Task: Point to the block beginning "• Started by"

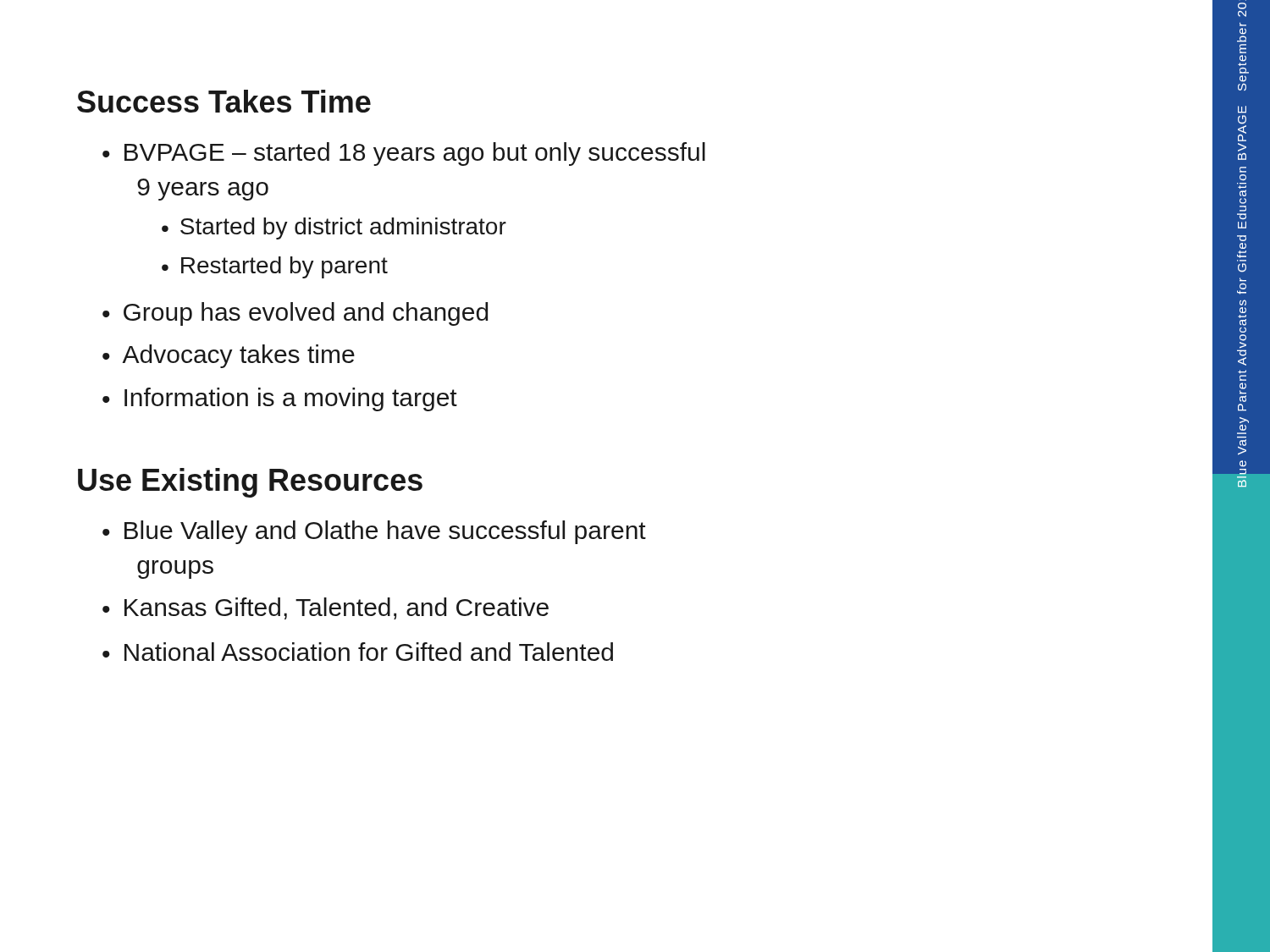Action: (x=334, y=228)
